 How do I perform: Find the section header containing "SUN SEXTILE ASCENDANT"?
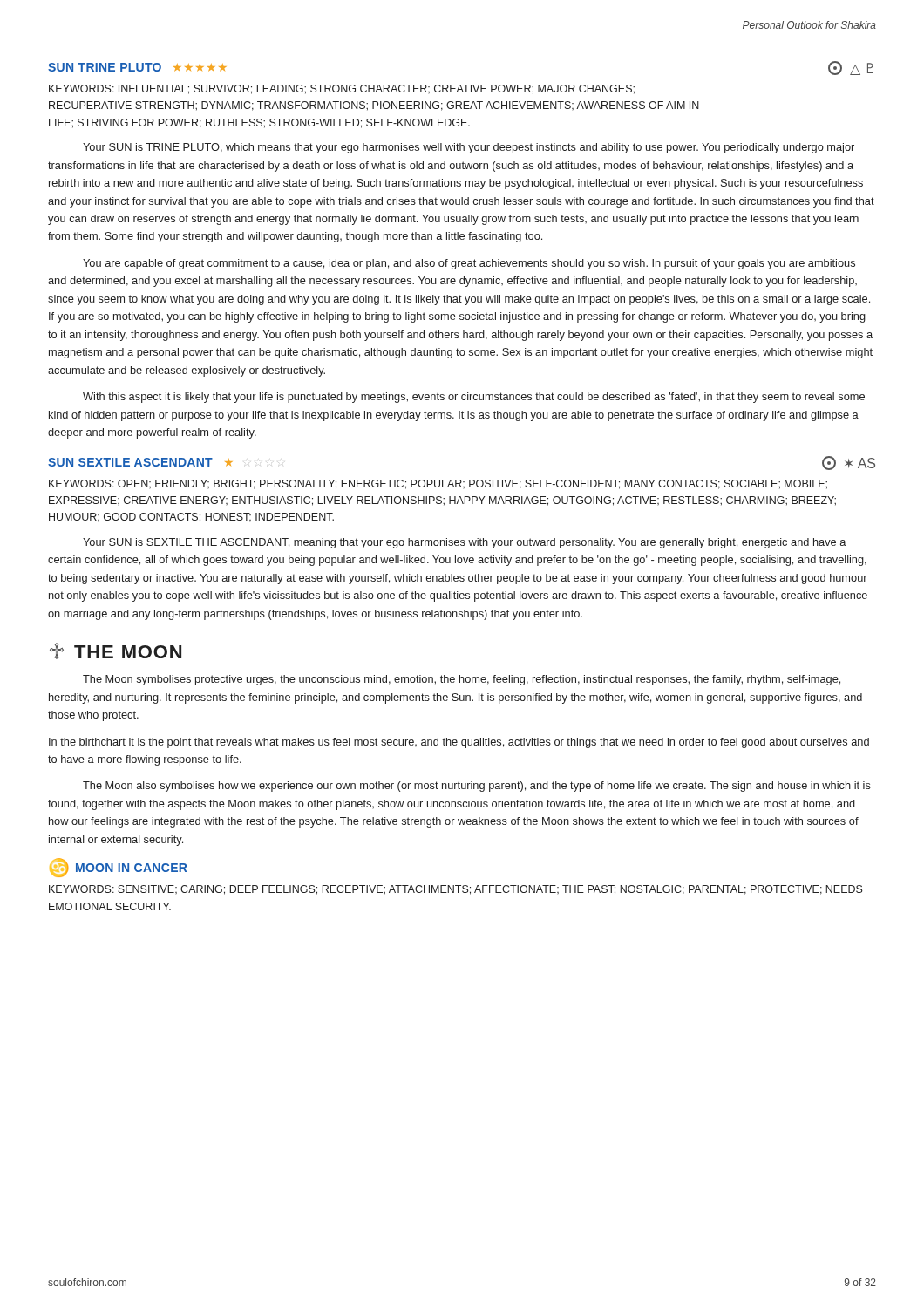click(167, 462)
